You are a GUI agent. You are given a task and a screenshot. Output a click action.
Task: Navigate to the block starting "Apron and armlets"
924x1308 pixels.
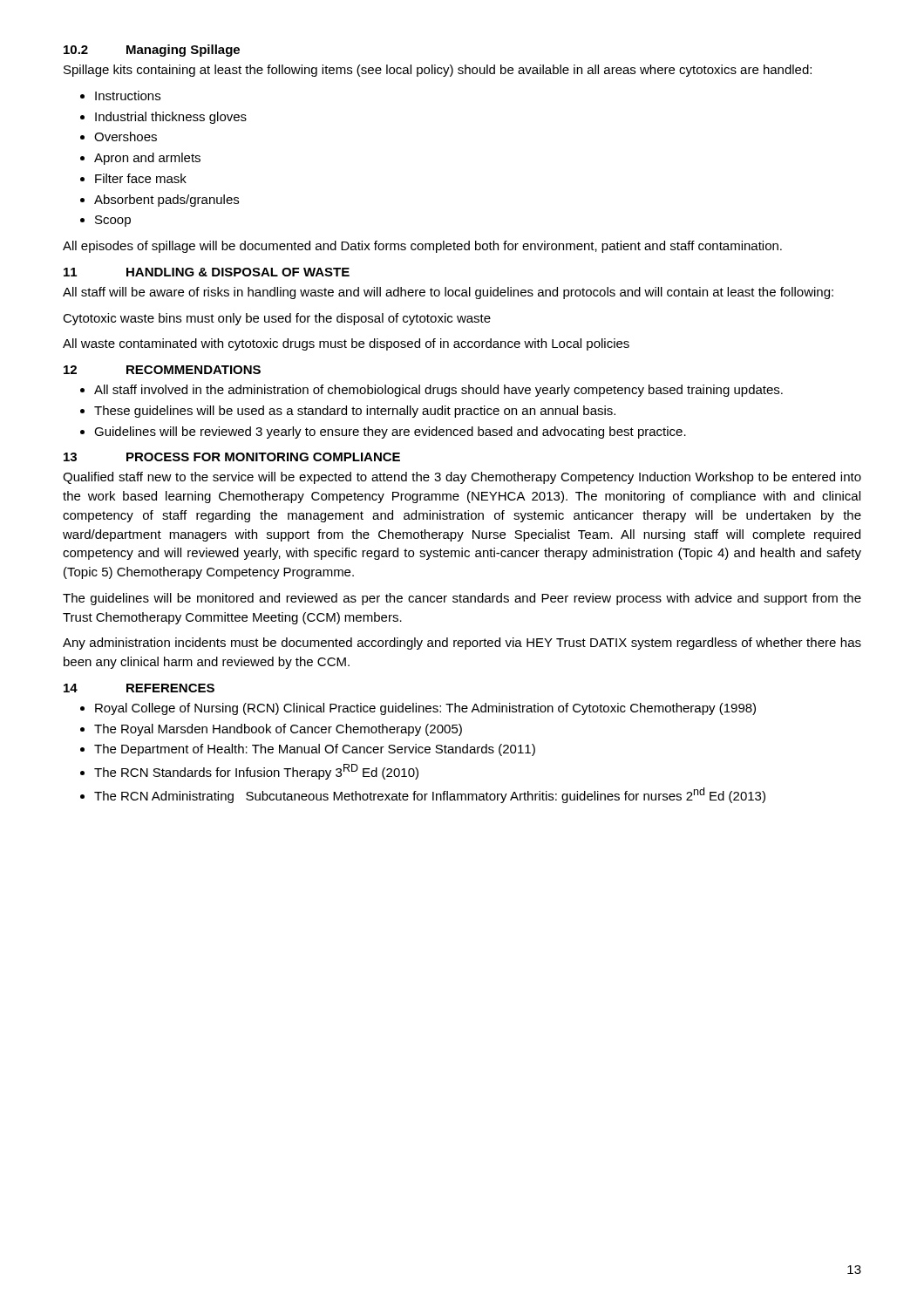point(148,157)
